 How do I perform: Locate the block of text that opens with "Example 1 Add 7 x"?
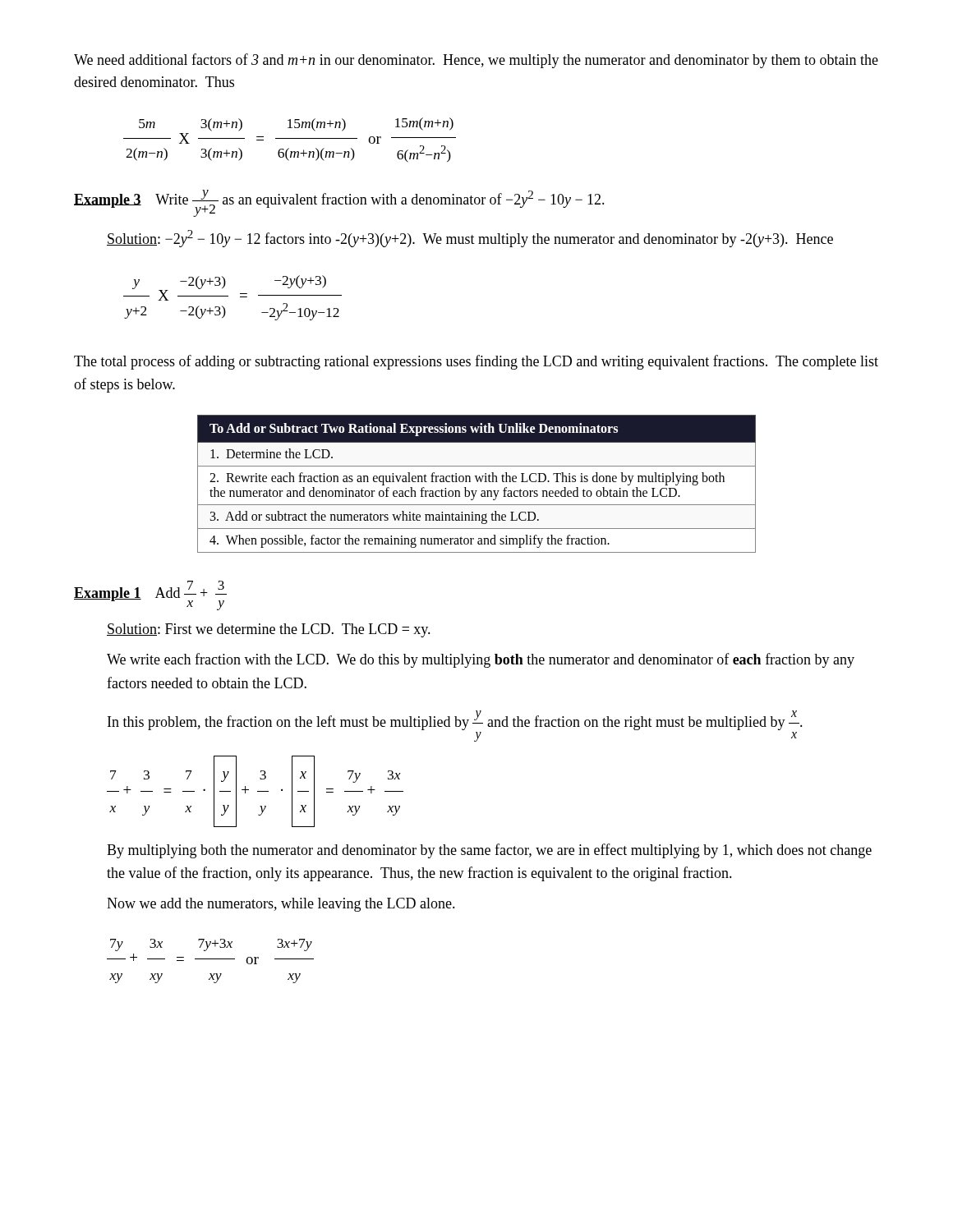tap(150, 594)
